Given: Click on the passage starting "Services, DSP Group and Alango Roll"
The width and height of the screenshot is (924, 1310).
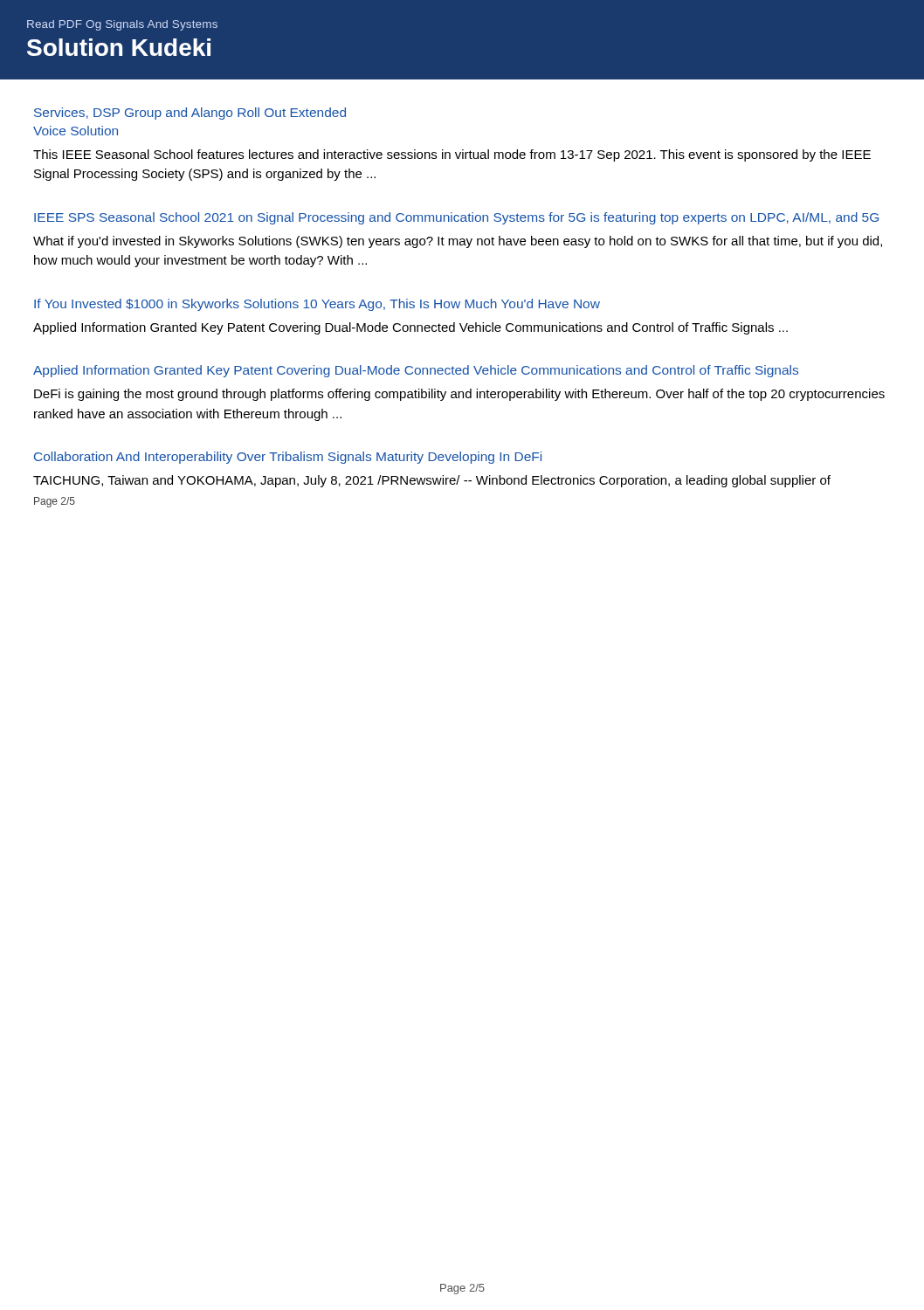Looking at the screenshot, I should (190, 121).
